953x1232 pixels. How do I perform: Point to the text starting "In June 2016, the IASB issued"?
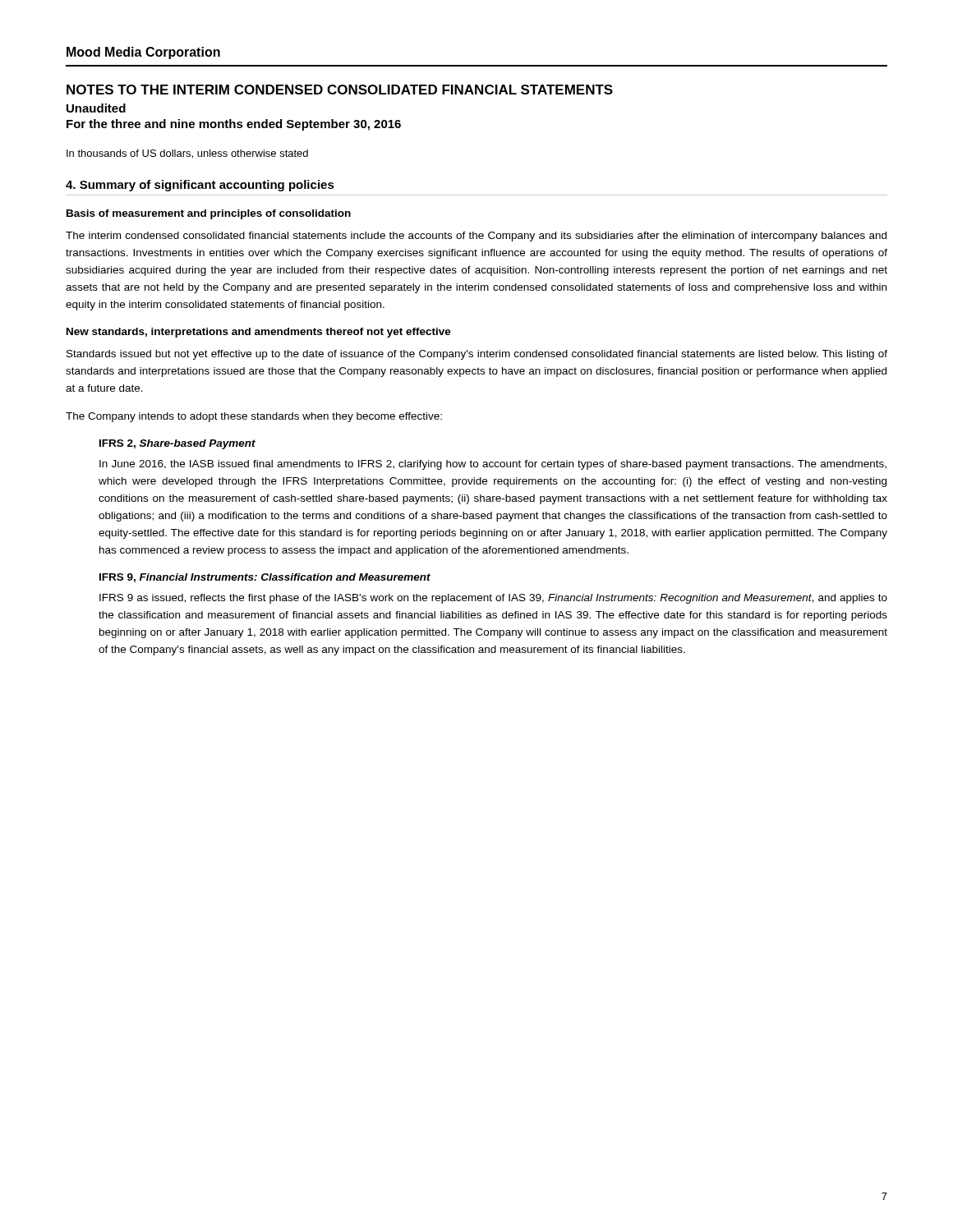coord(493,507)
